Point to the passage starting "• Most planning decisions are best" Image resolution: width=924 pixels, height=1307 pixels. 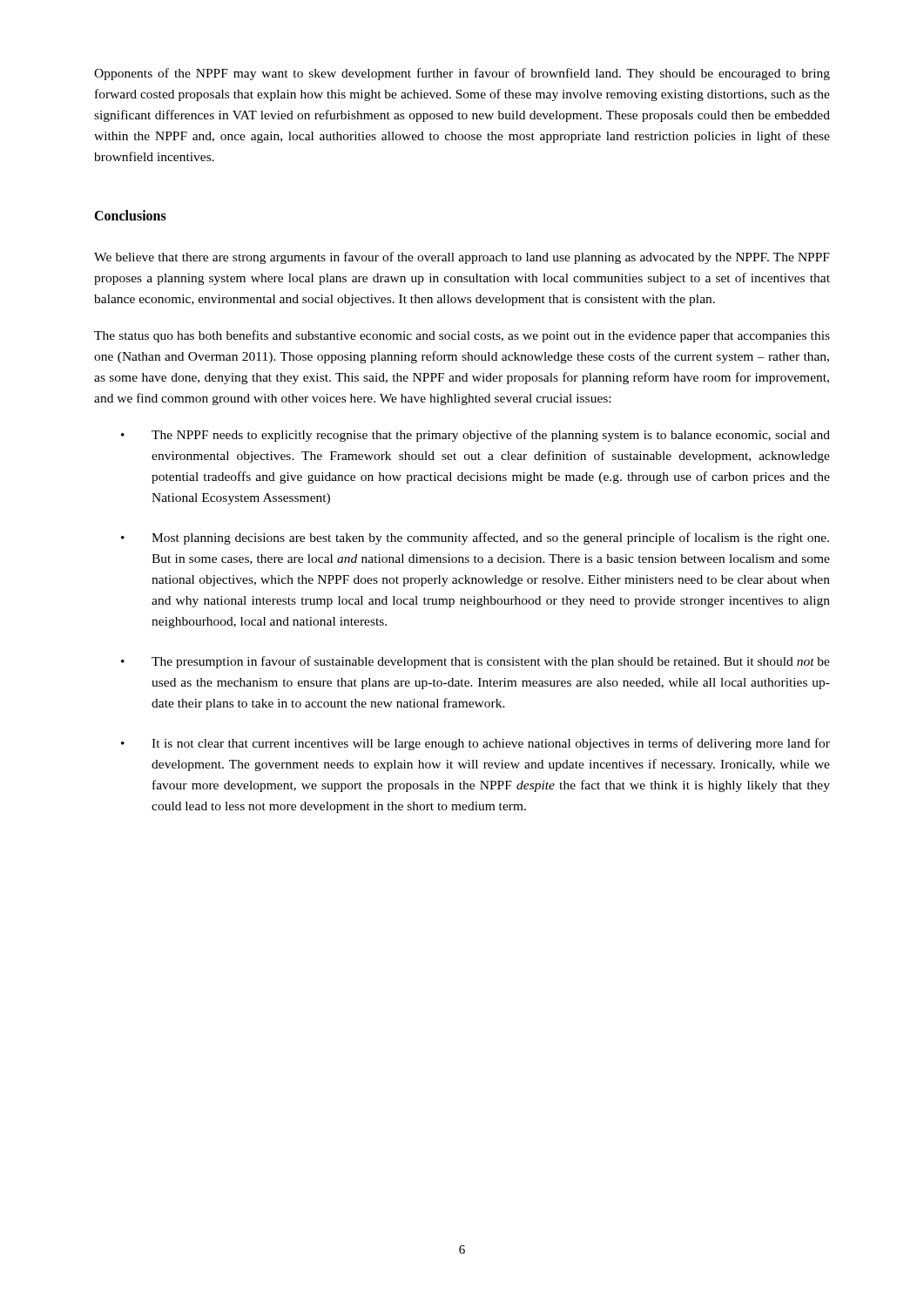point(475,580)
